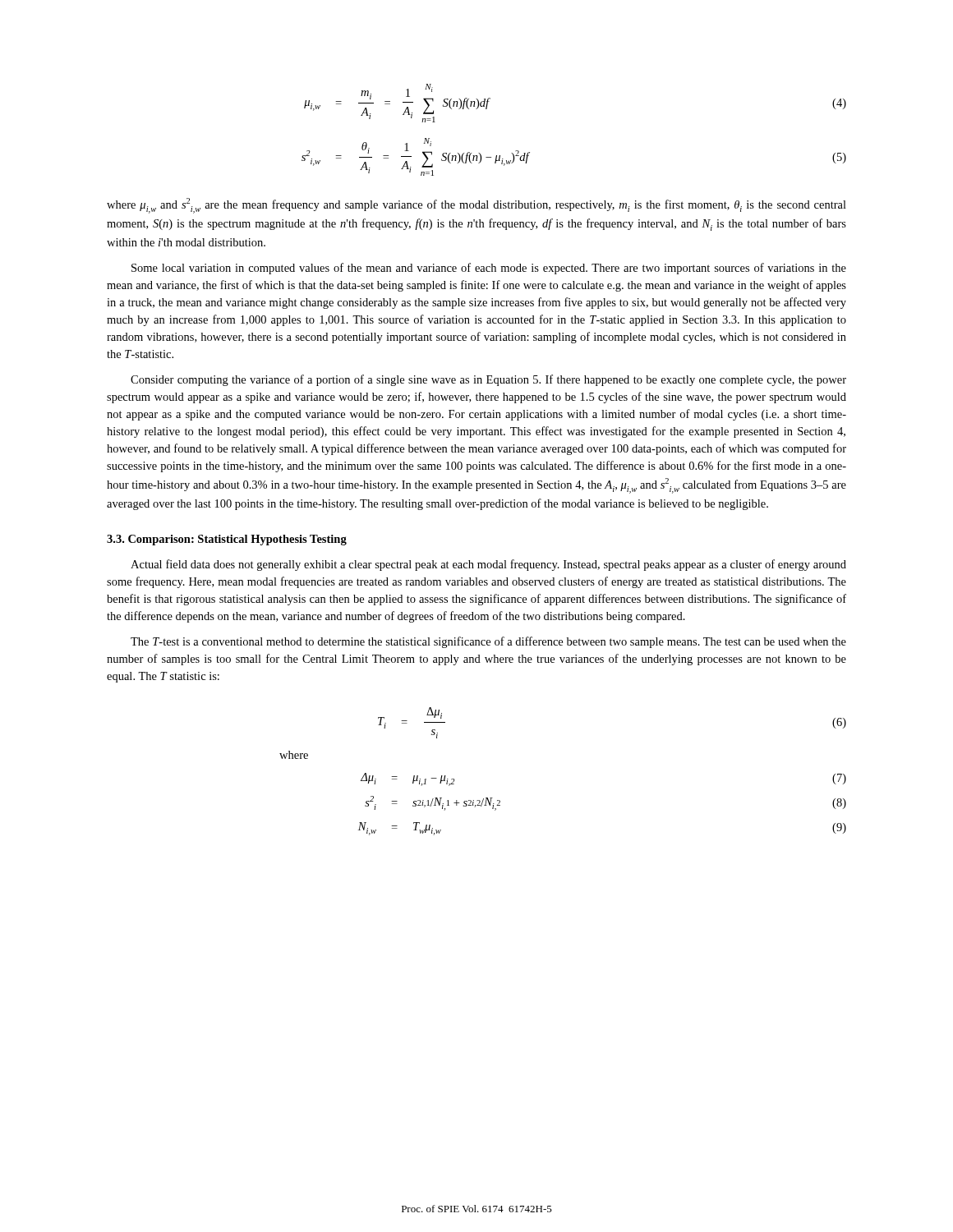Find the formula that reads "μi,w = miAi"

pyautogui.click(x=408, y=102)
